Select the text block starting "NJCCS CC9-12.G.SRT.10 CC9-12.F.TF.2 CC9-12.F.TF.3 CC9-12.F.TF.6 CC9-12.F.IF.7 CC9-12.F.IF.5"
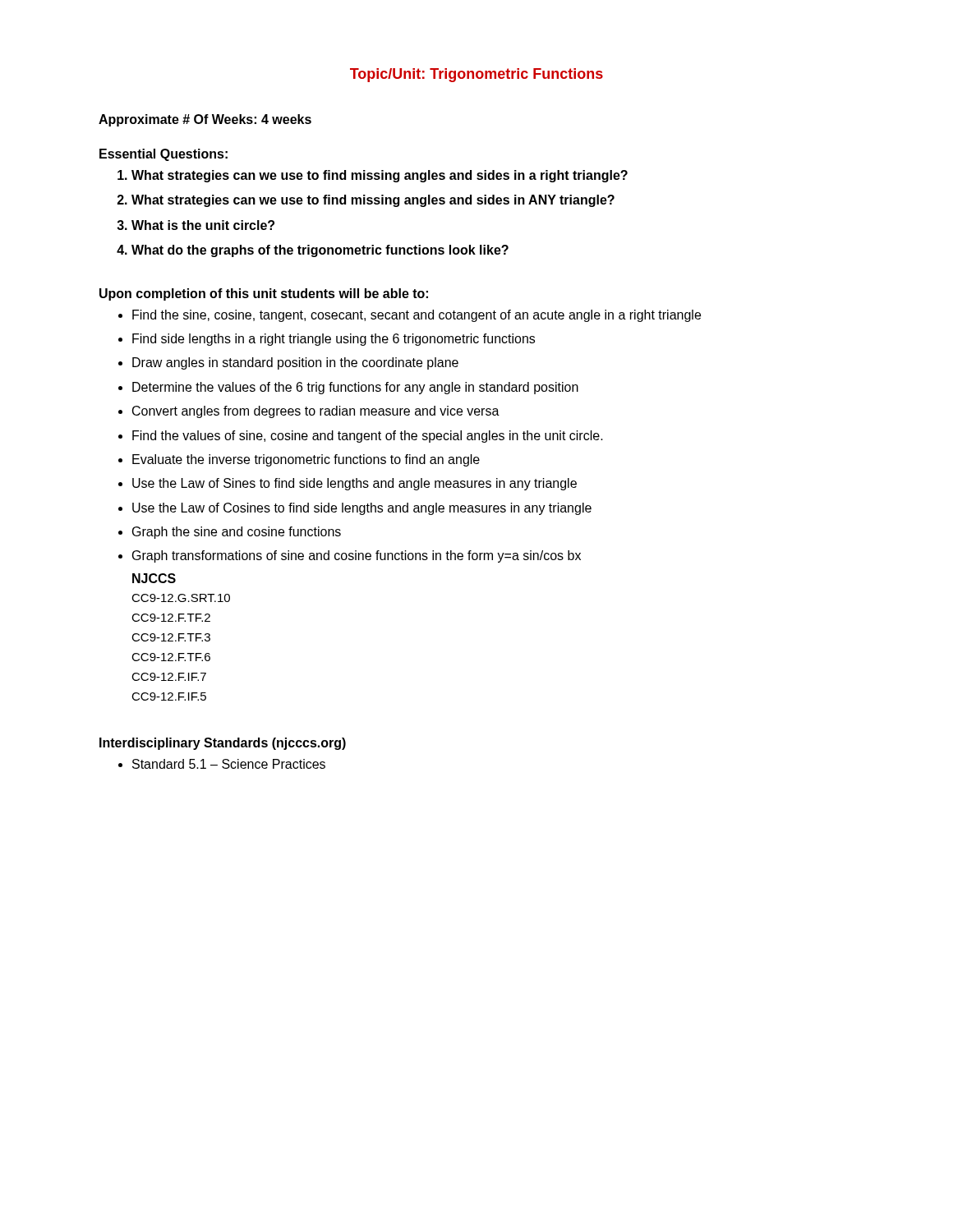The height and width of the screenshot is (1232, 953). [x=154, y=578]
